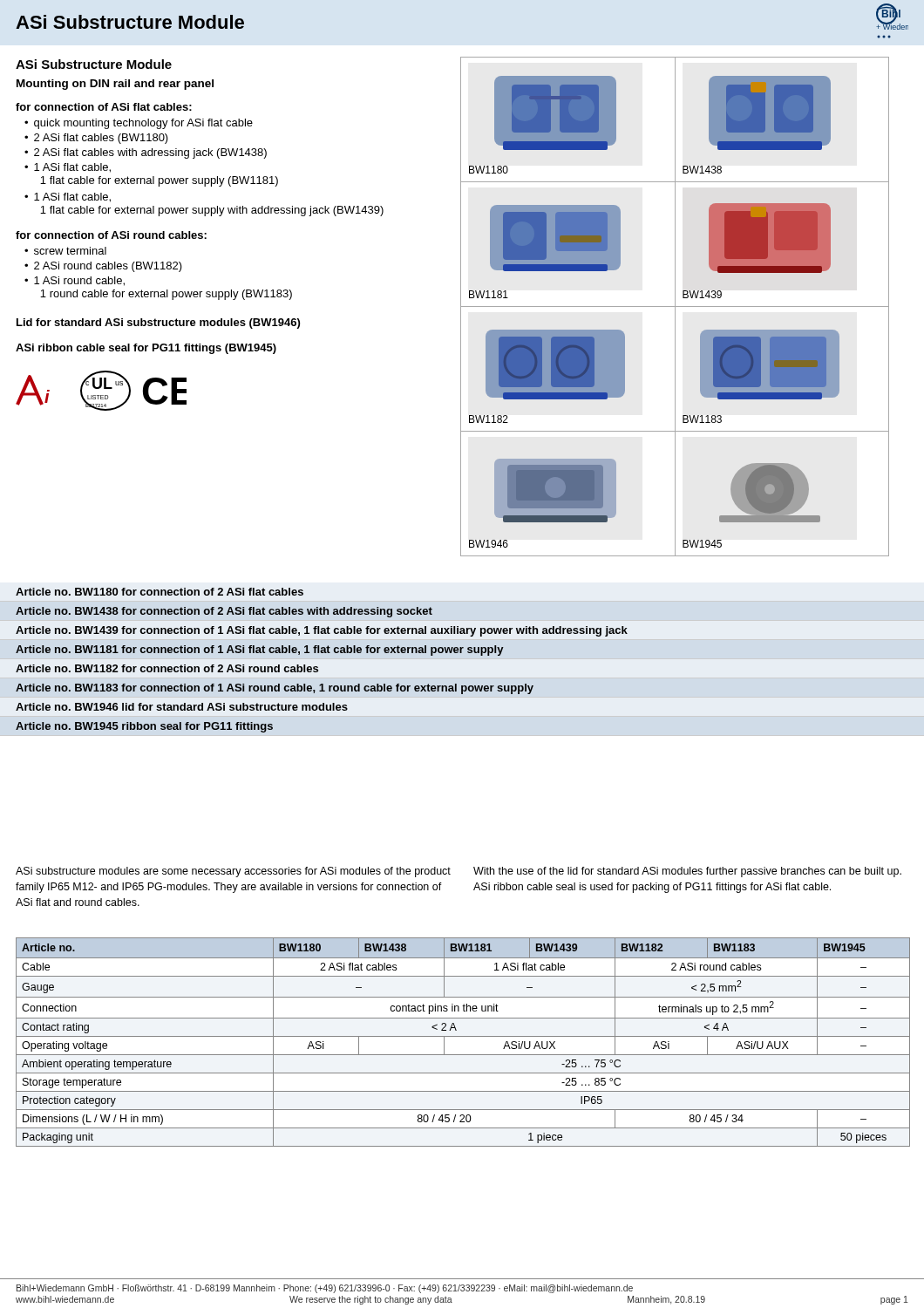924x1308 pixels.
Task: Find the block on this page that starts "Article no. BW1182"
Action: click(167, 668)
